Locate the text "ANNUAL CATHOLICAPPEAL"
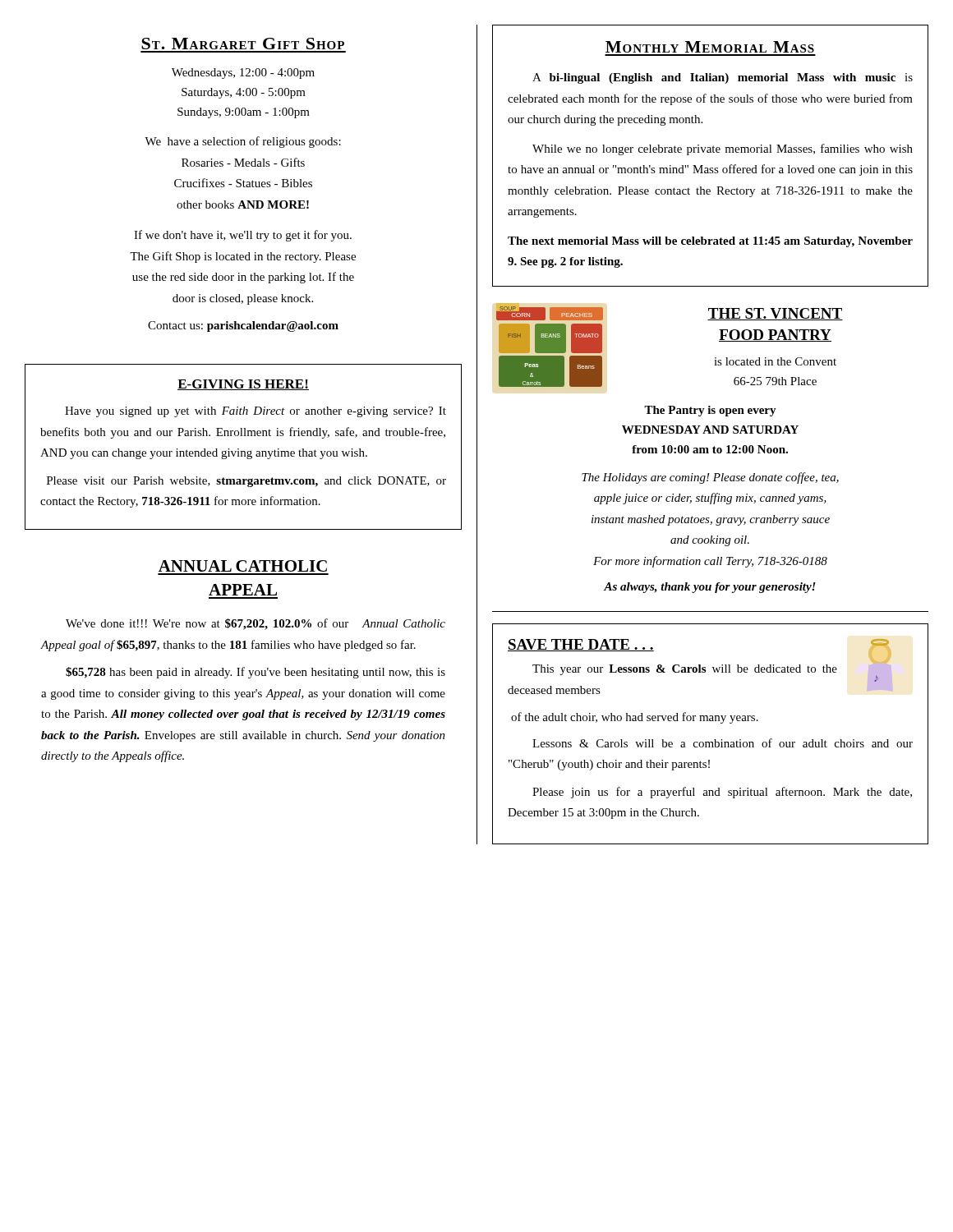The image size is (953, 1232). point(243,578)
